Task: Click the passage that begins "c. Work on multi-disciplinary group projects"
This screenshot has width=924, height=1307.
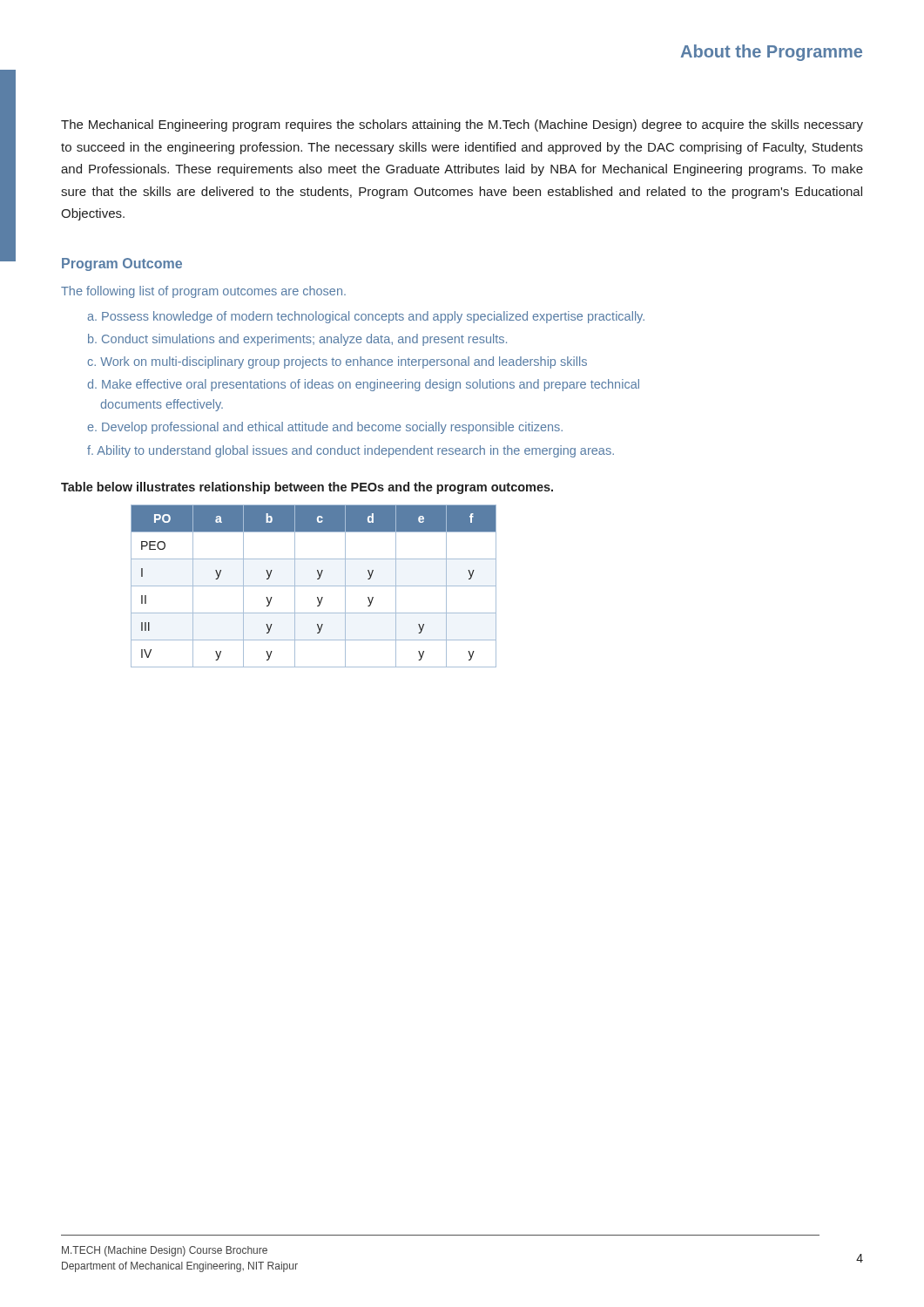Action: pos(337,361)
